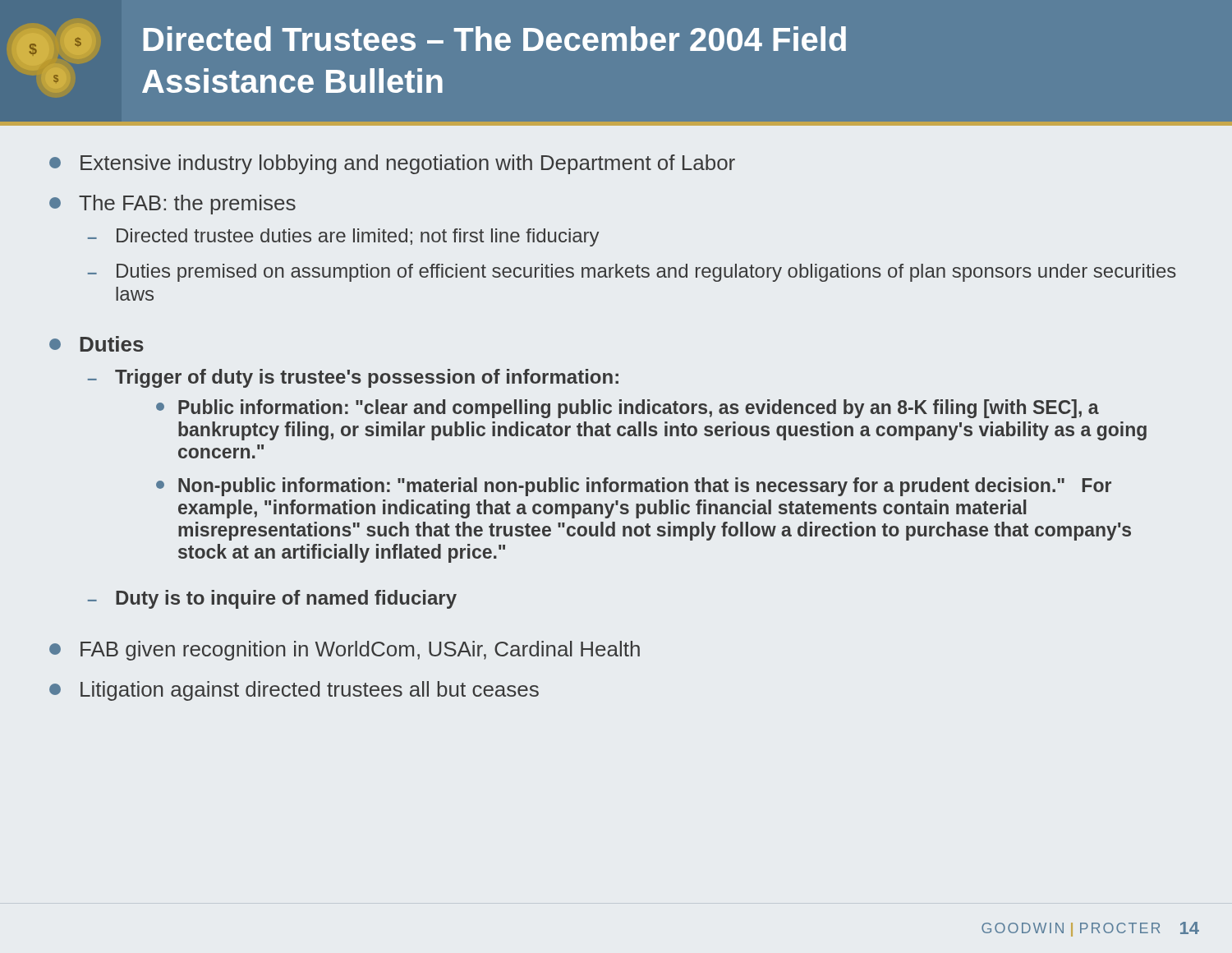Navigate to the text block starting "Litigation against directed trustees all"

294,691
